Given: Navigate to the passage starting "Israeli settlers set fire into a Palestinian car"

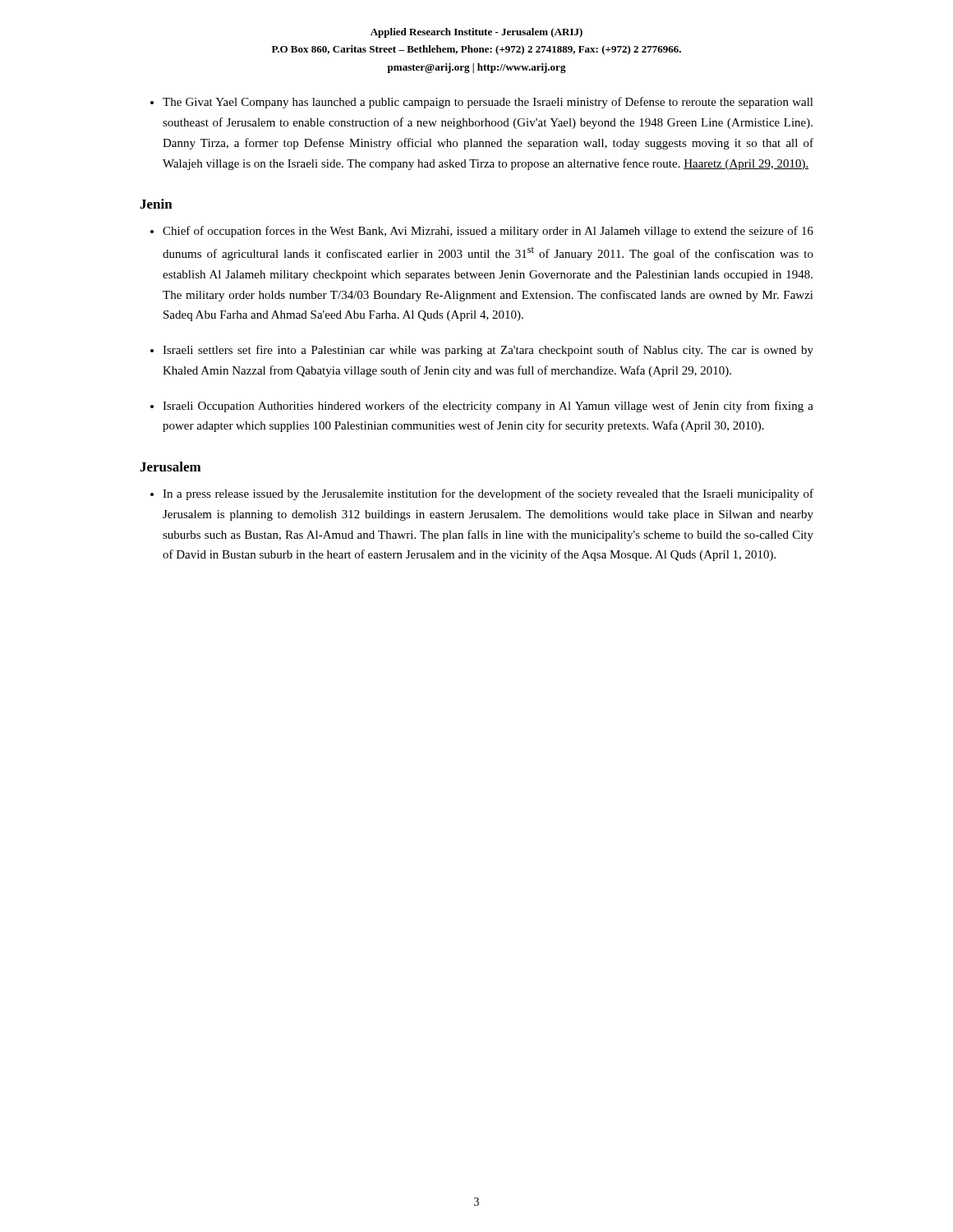Looking at the screenshot, I should pos(488,360).
